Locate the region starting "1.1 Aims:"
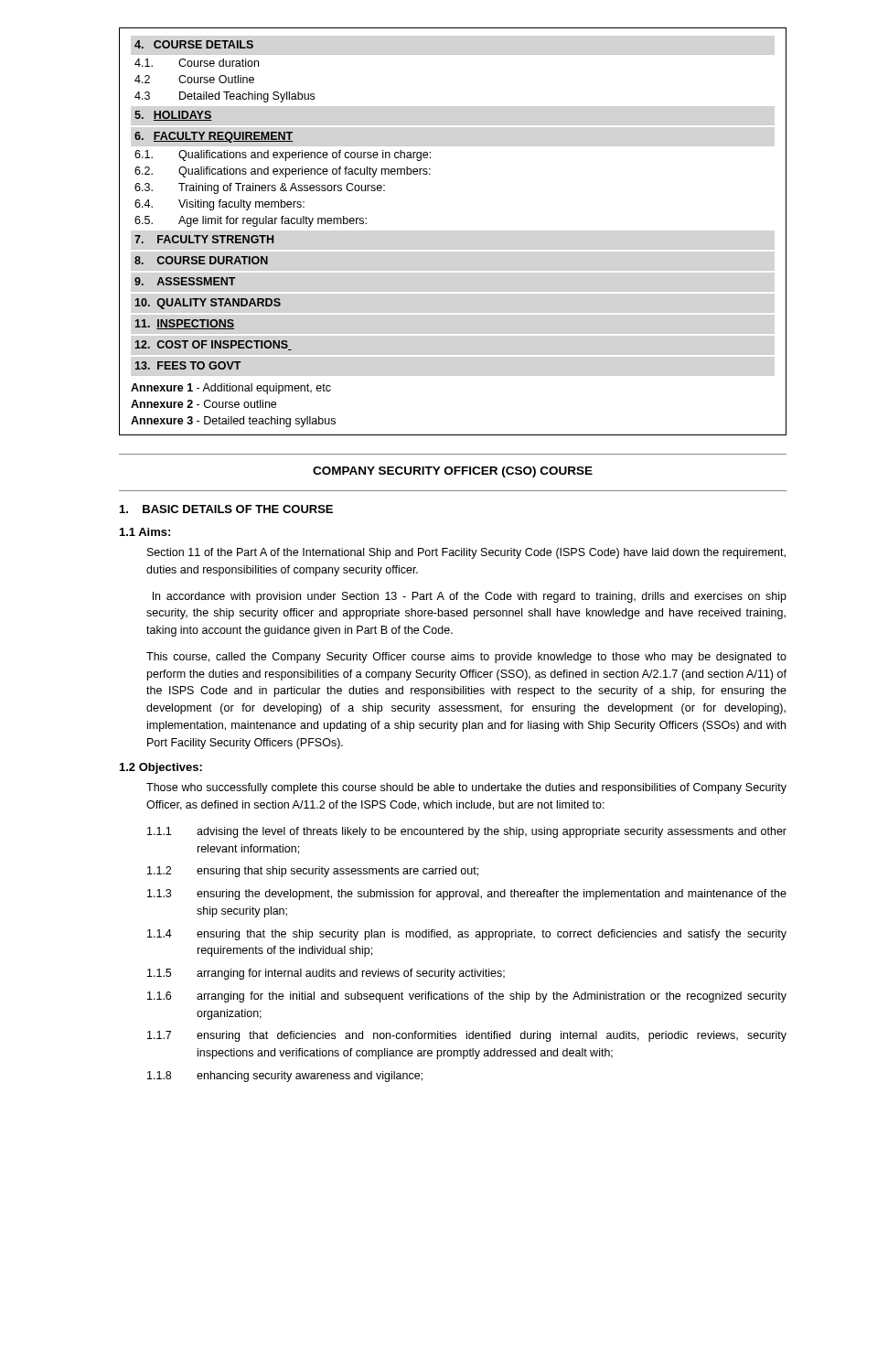This screenshot has width=888, height=1372. coord(145,532)
